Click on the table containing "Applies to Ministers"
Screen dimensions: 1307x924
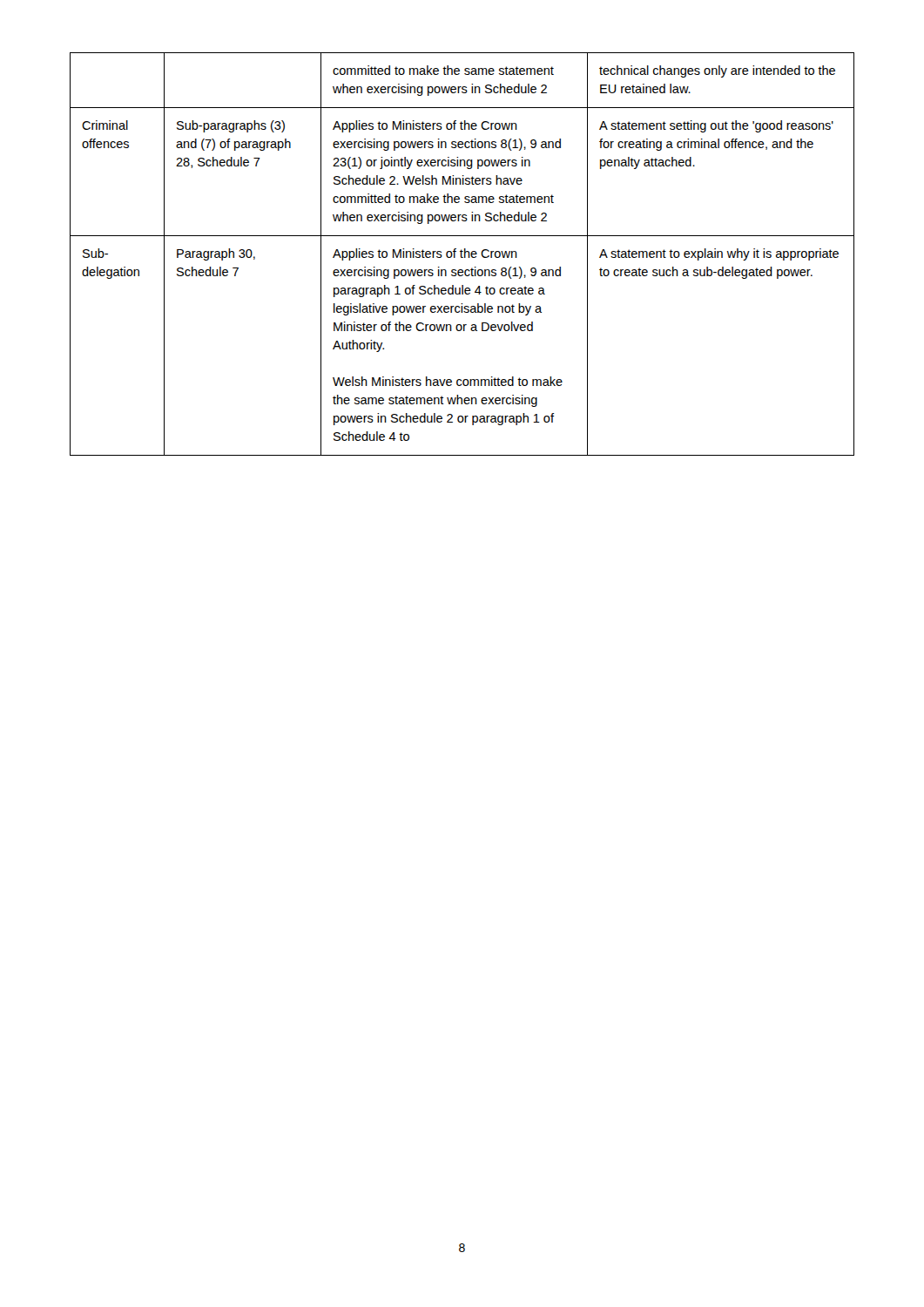[462, 254]
